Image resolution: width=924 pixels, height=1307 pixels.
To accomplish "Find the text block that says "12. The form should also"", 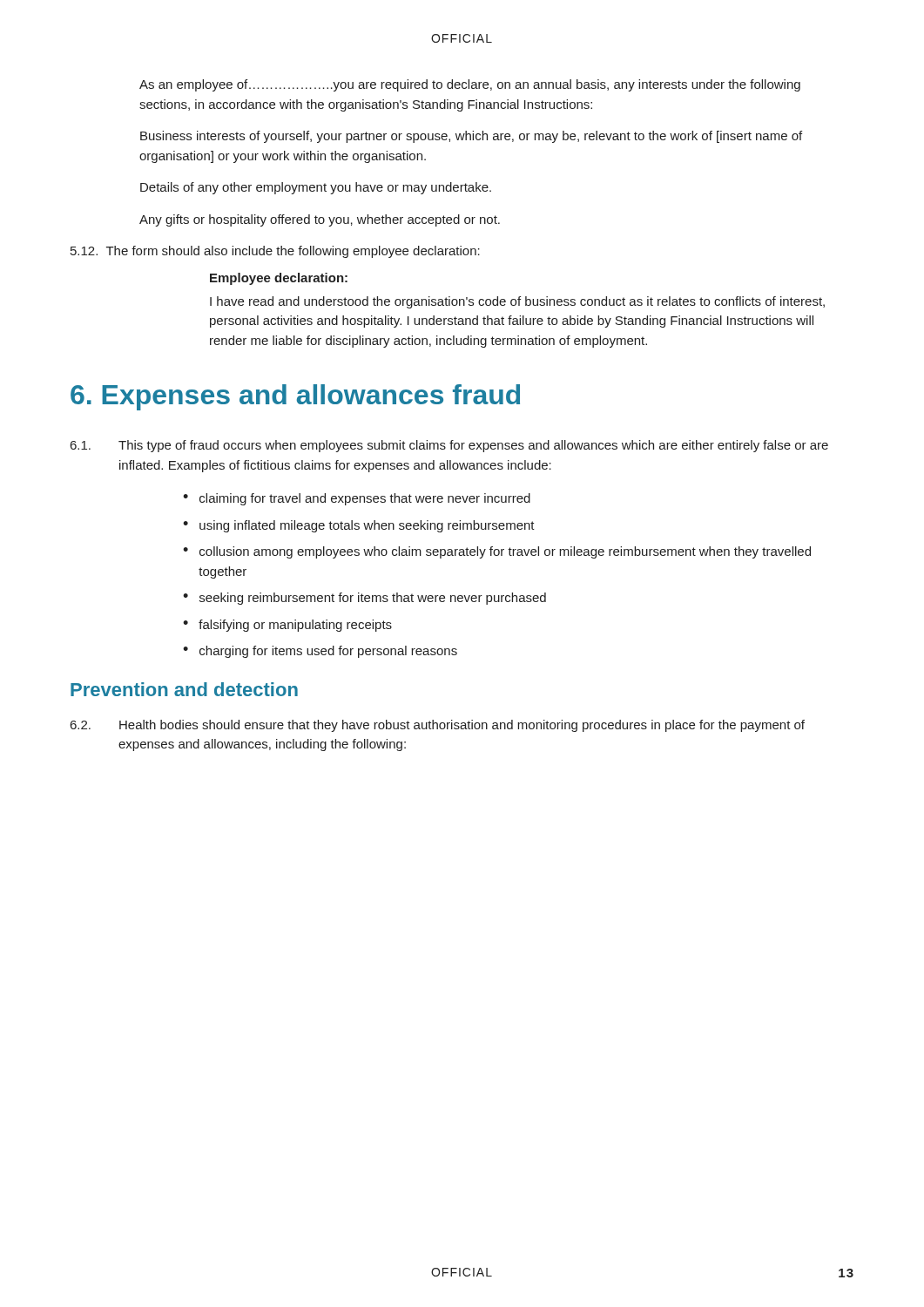I will 275,250.
